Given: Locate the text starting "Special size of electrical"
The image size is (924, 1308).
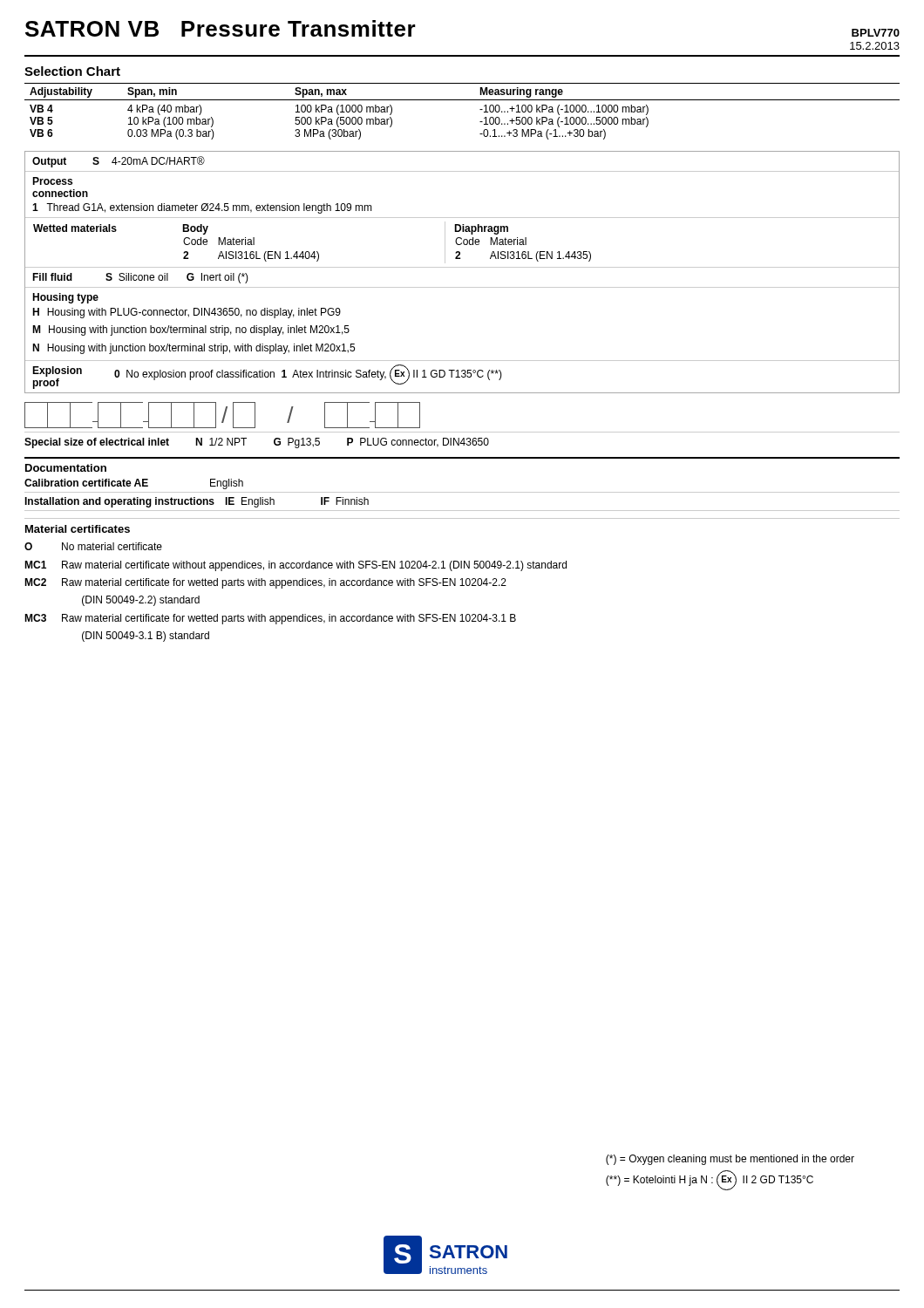Looking at the screenshot, I should [x=257, y=442].
